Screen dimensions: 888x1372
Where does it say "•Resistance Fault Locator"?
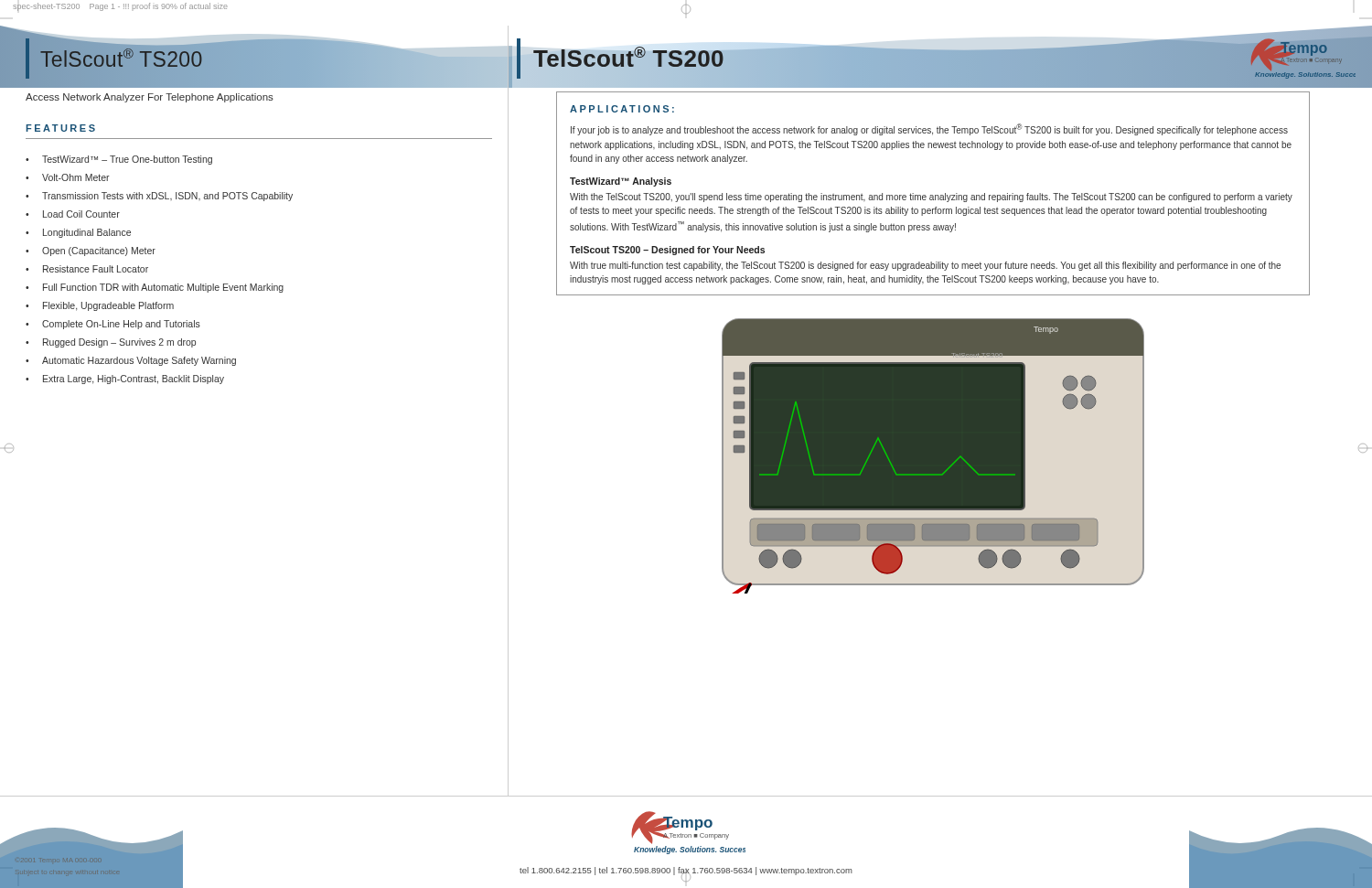87,269
